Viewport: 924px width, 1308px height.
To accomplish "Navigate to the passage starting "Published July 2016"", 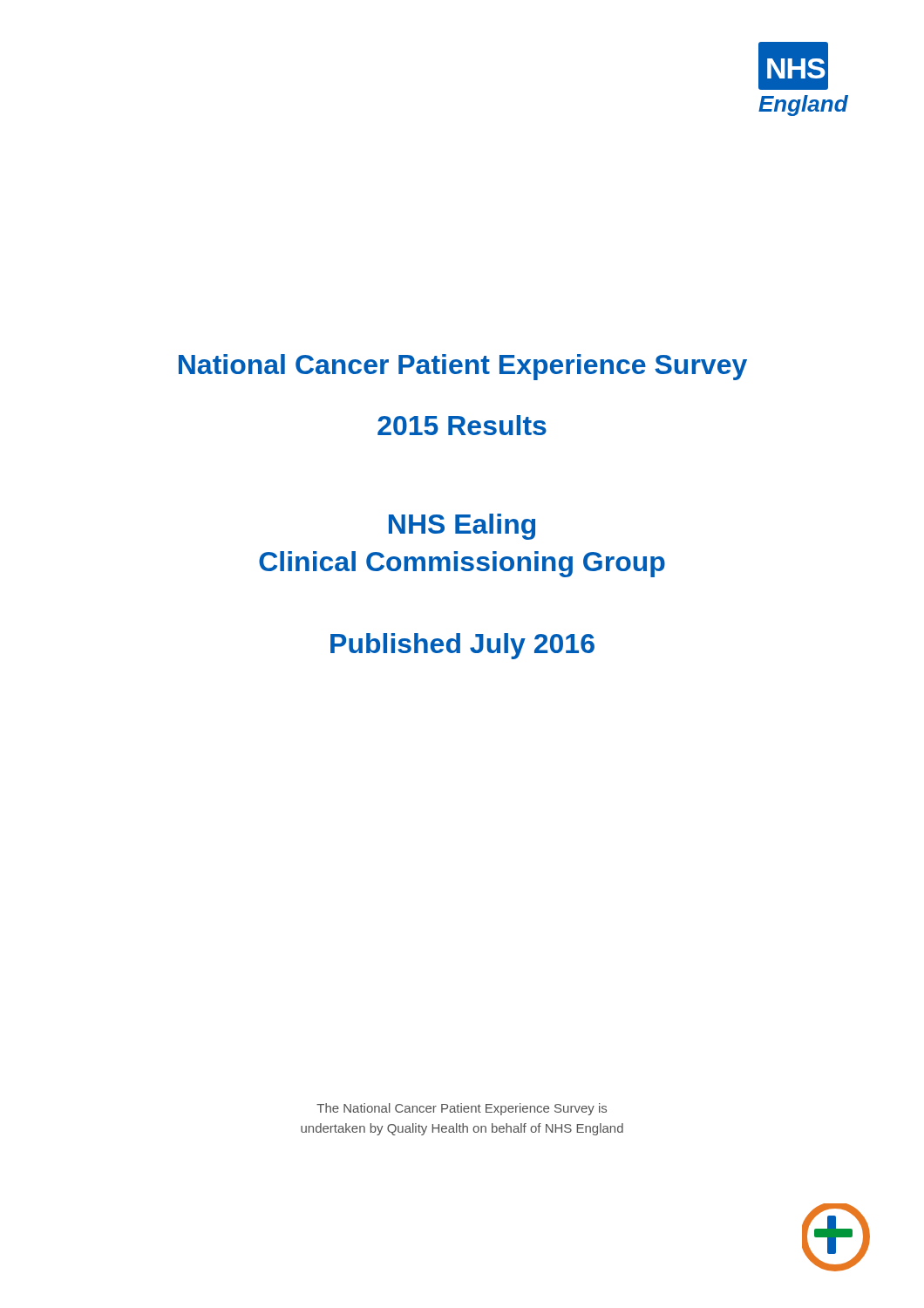I will (462, 644).
